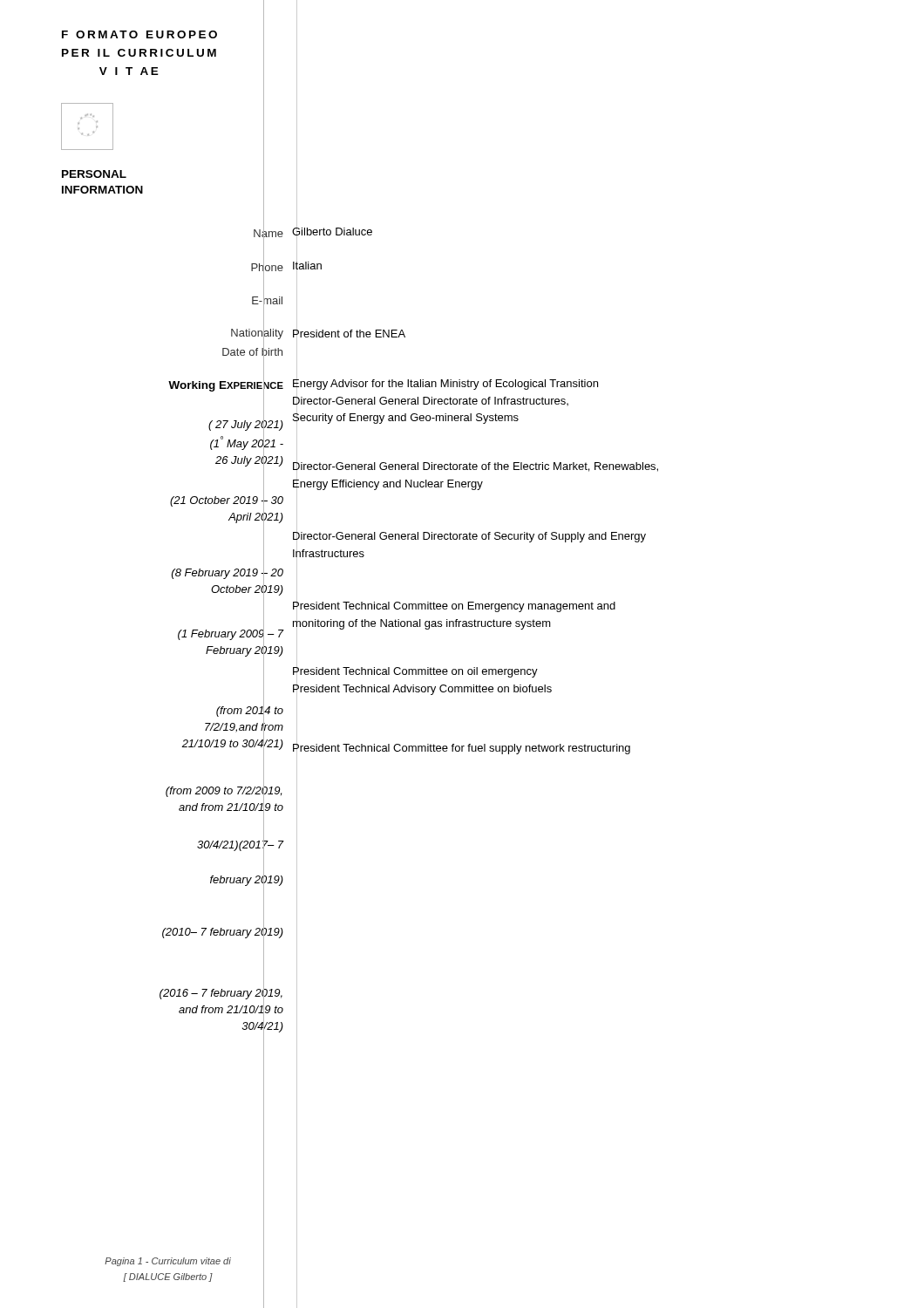Click on the text block that says "President Technical Committee on oil emergency President Technical"
Viewport: 924px width, 1308px height.
422,680
